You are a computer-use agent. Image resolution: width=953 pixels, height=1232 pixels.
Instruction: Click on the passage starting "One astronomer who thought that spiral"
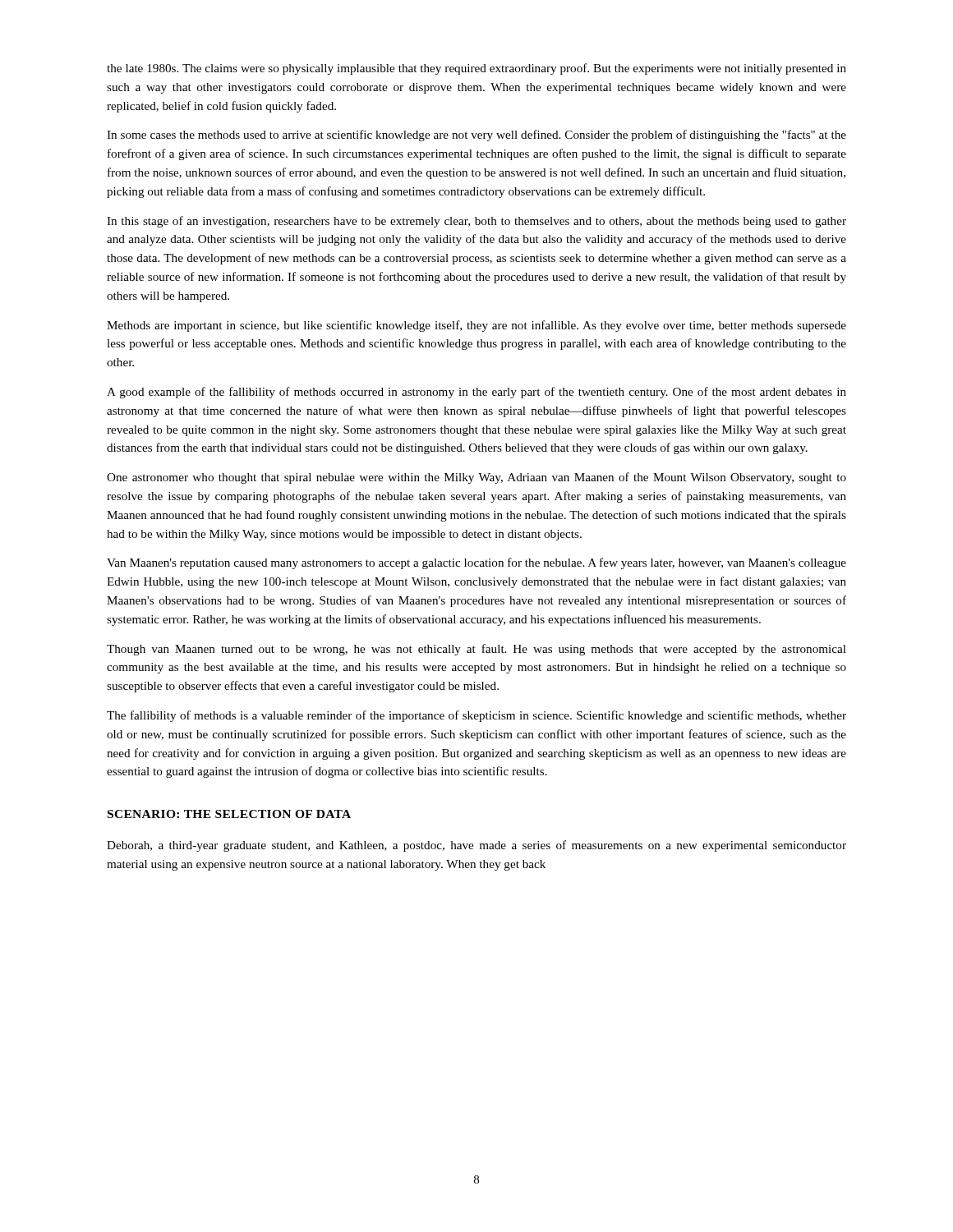coord(476,506)
